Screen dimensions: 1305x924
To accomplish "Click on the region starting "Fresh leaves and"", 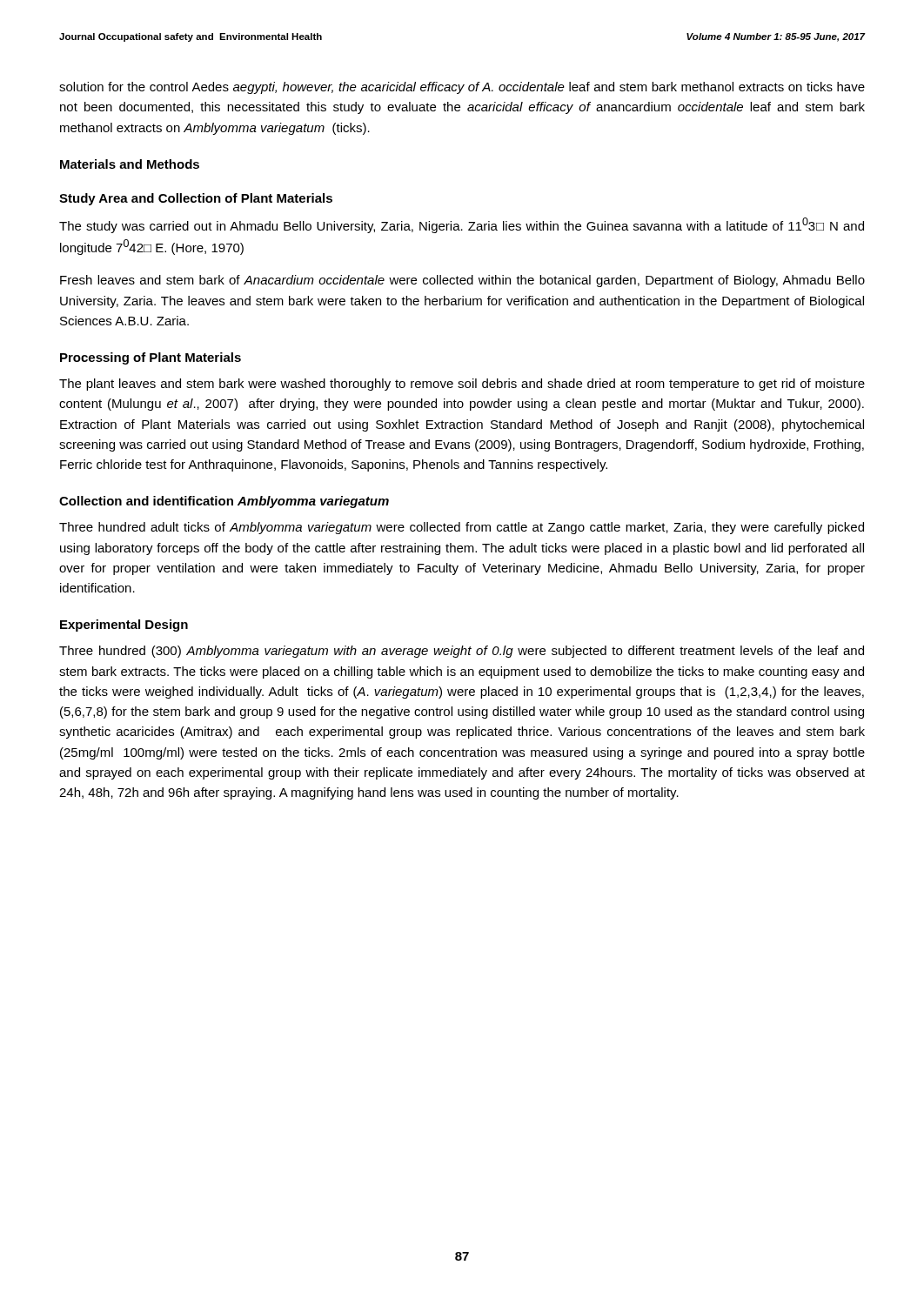I will tap(462, 300).
